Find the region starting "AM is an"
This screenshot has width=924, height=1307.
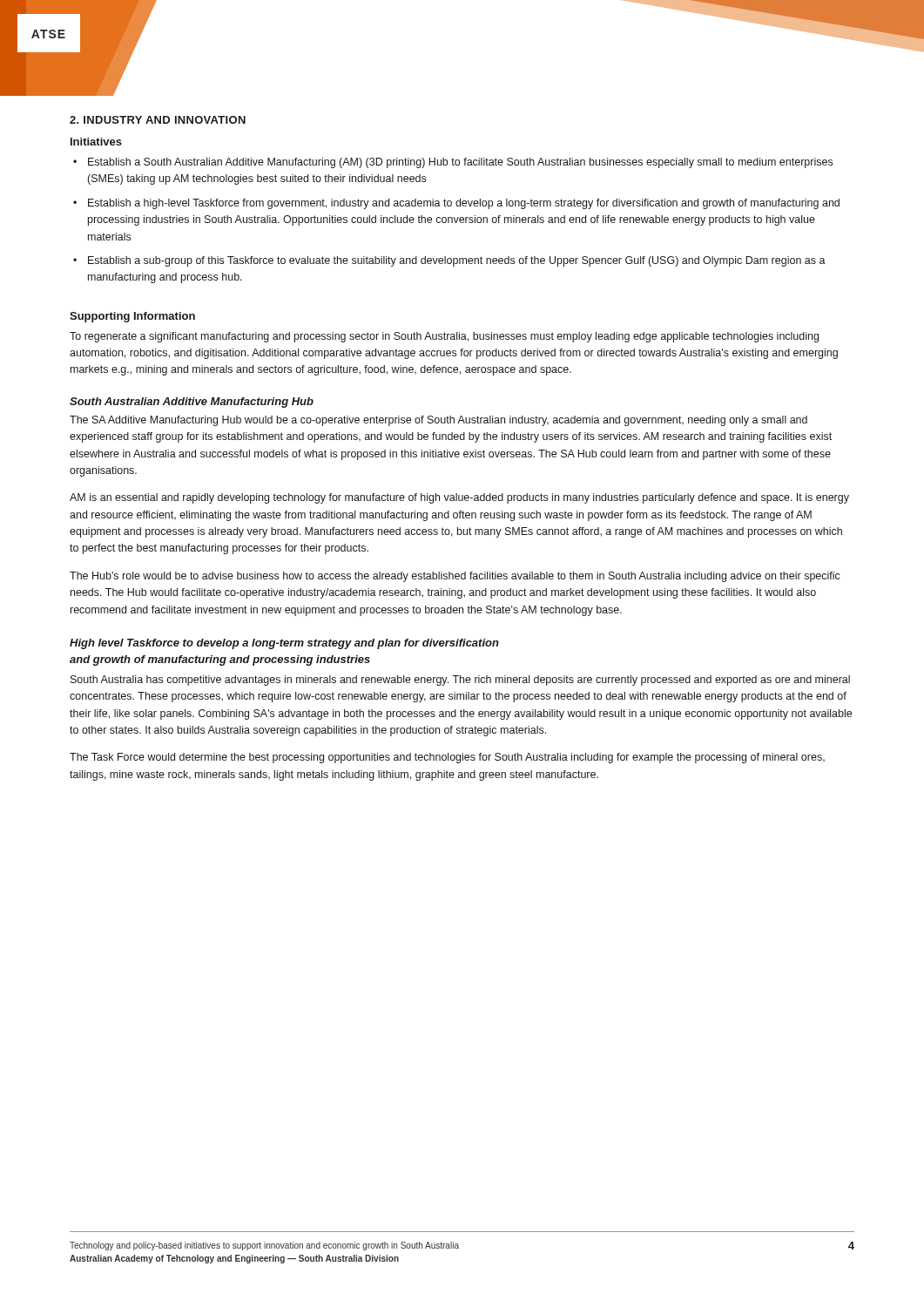(459, 523)
